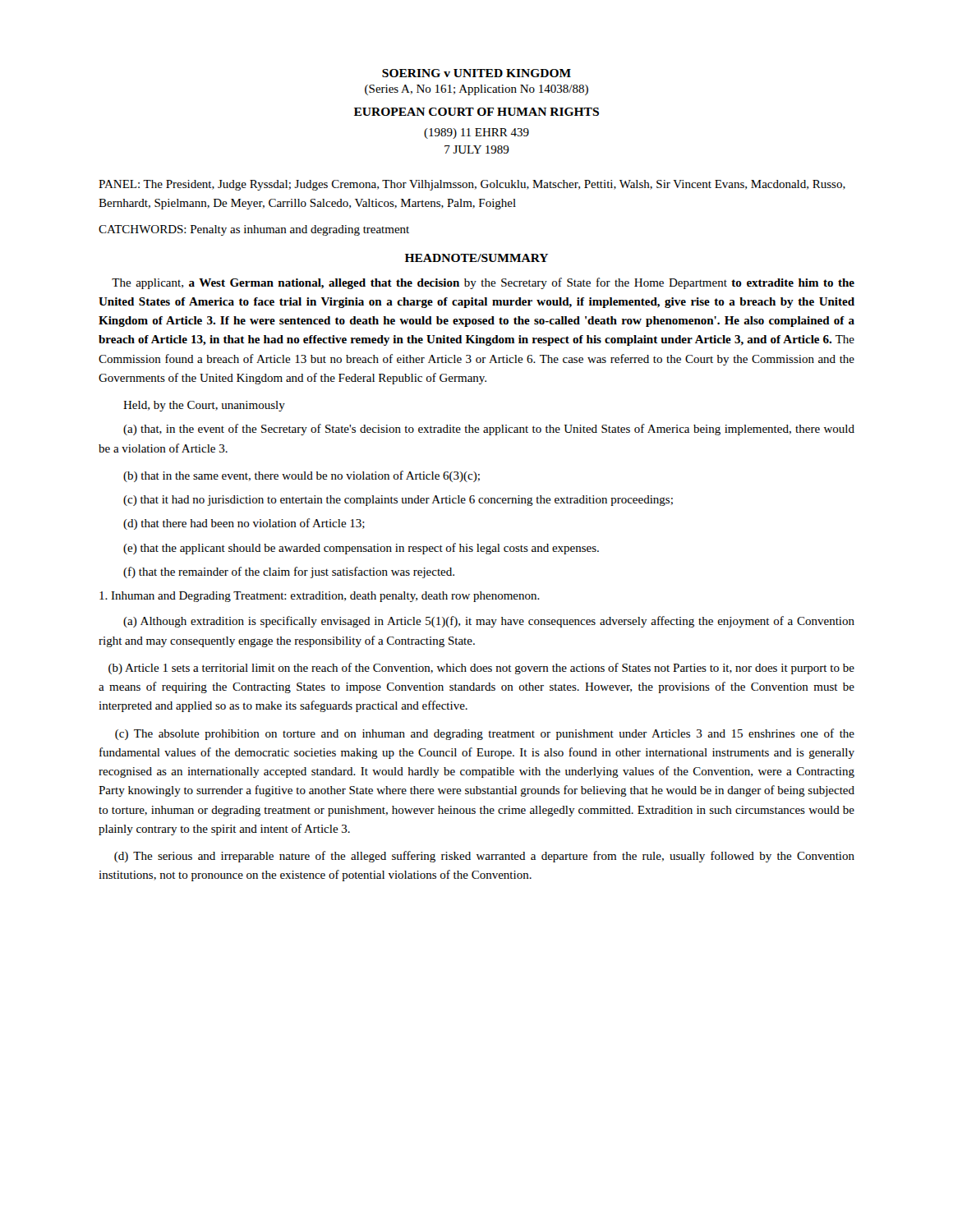Select the text block with the text "Inhuman and Degrading Treatment: extradition,"

(319, 595)
